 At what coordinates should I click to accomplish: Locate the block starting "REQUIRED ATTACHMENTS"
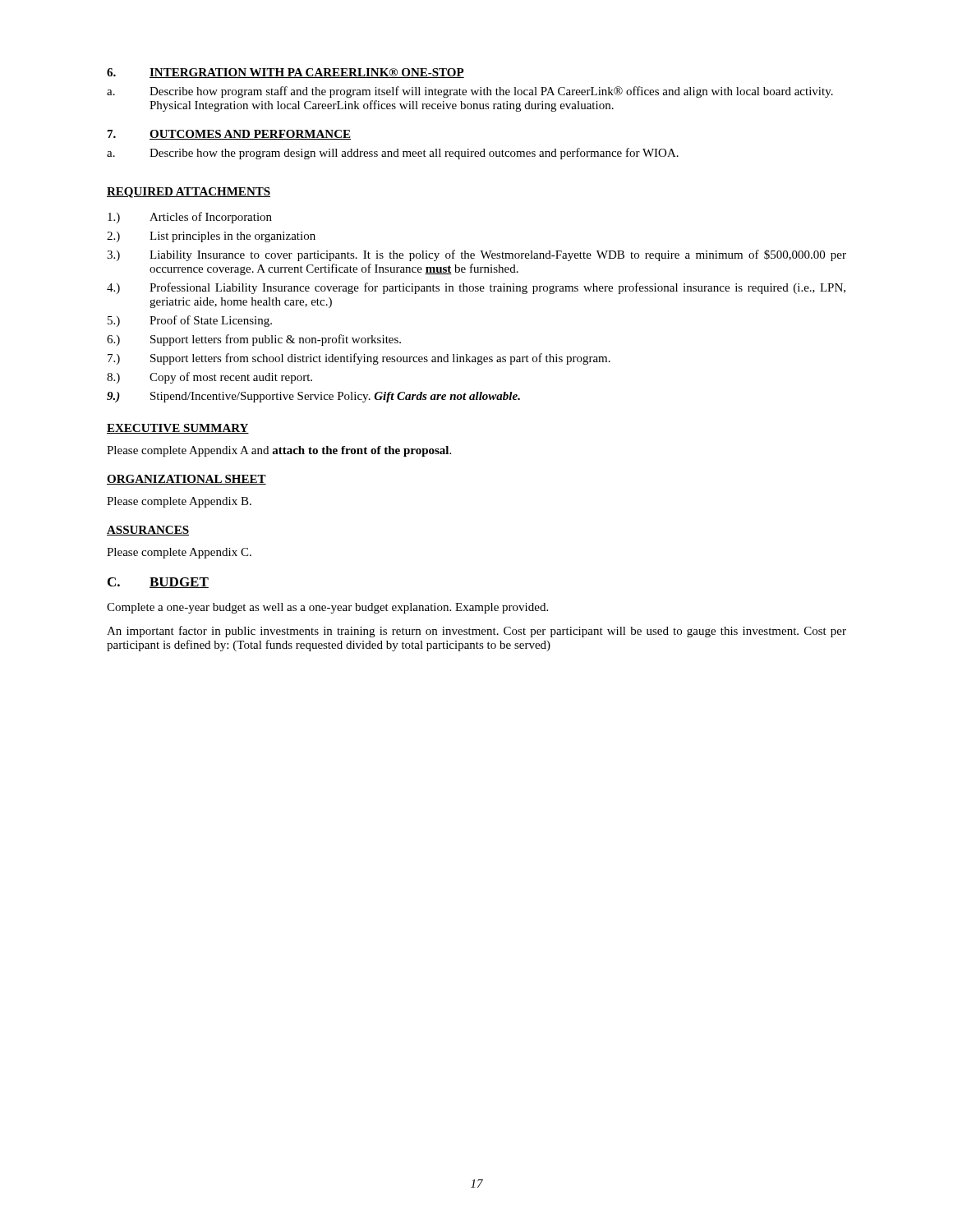click(x=189, y=191)
